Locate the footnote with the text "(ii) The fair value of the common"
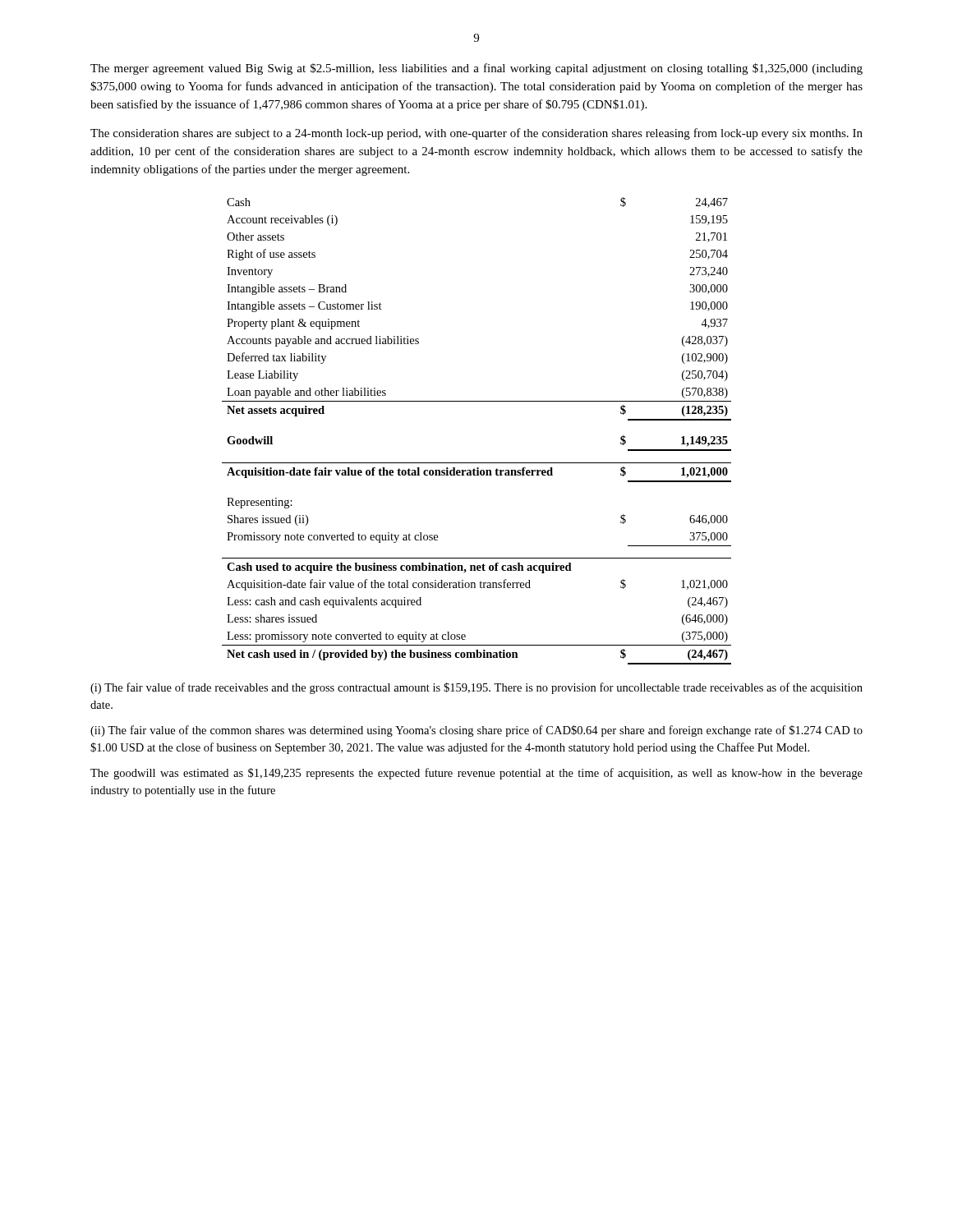This screenshot has width=953, height=1232. pyautogui.click(x=476, y=739)
